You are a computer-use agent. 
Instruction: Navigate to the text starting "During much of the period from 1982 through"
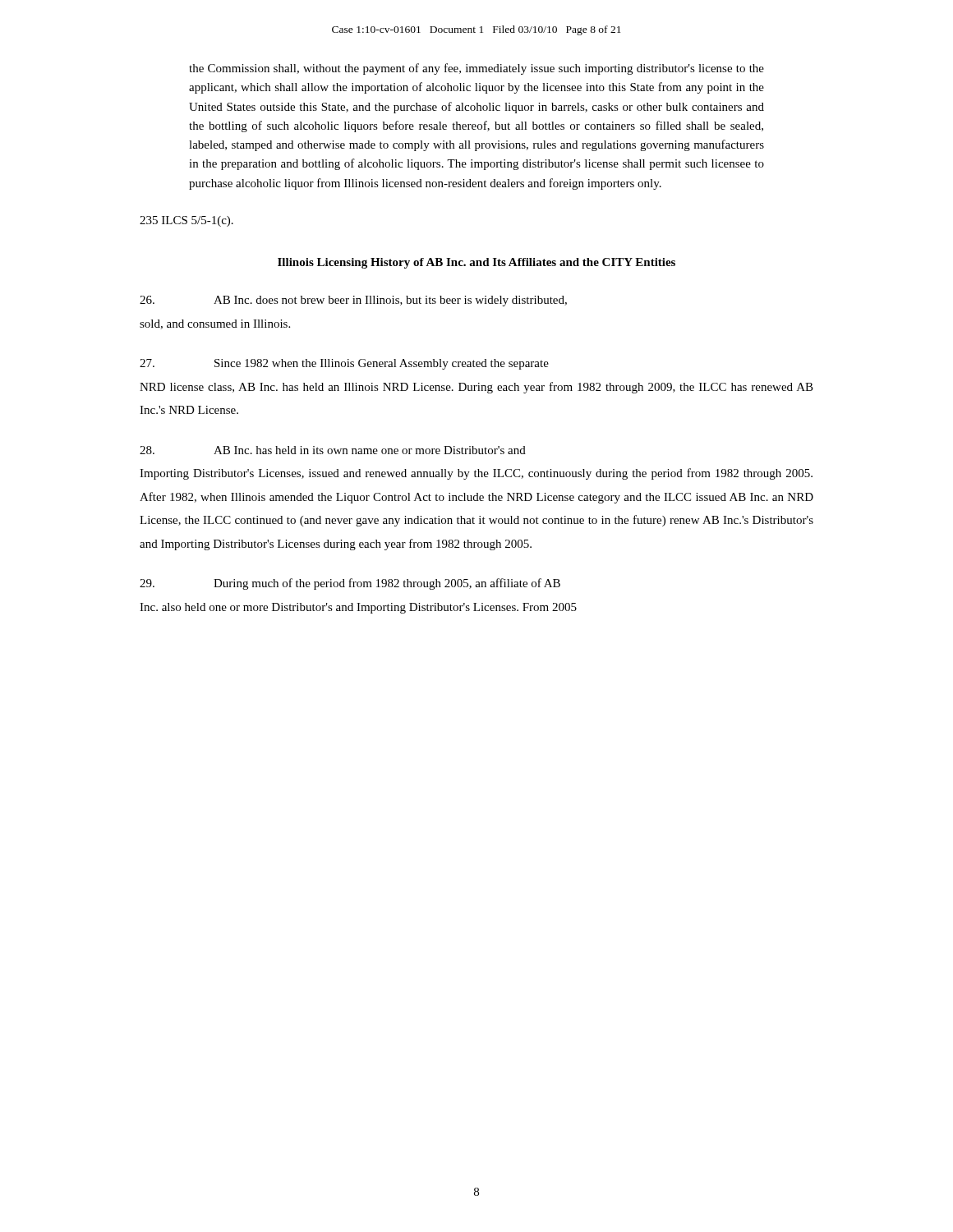tap(476, 595)
